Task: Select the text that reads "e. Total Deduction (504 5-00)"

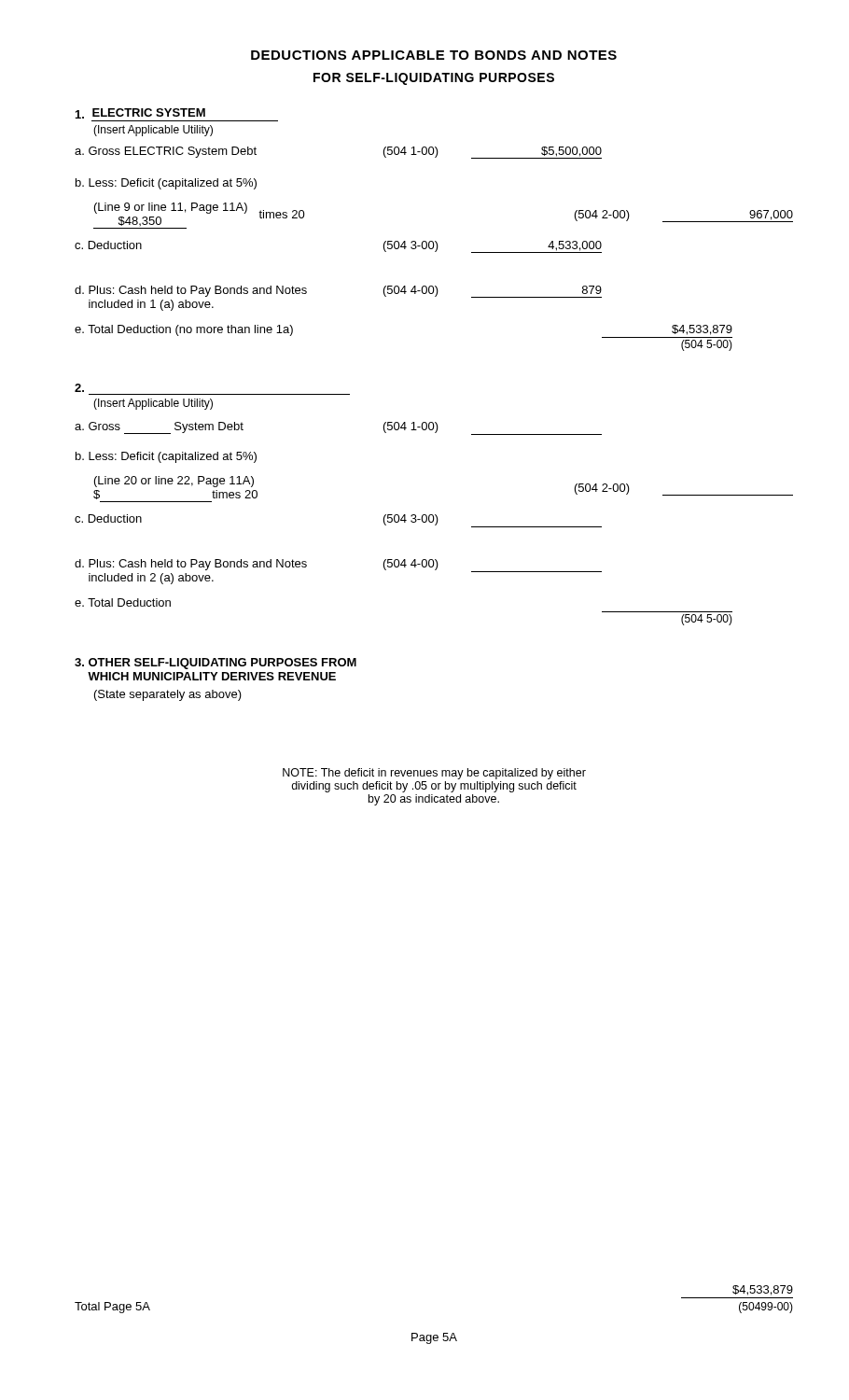Action: point(123,602)
